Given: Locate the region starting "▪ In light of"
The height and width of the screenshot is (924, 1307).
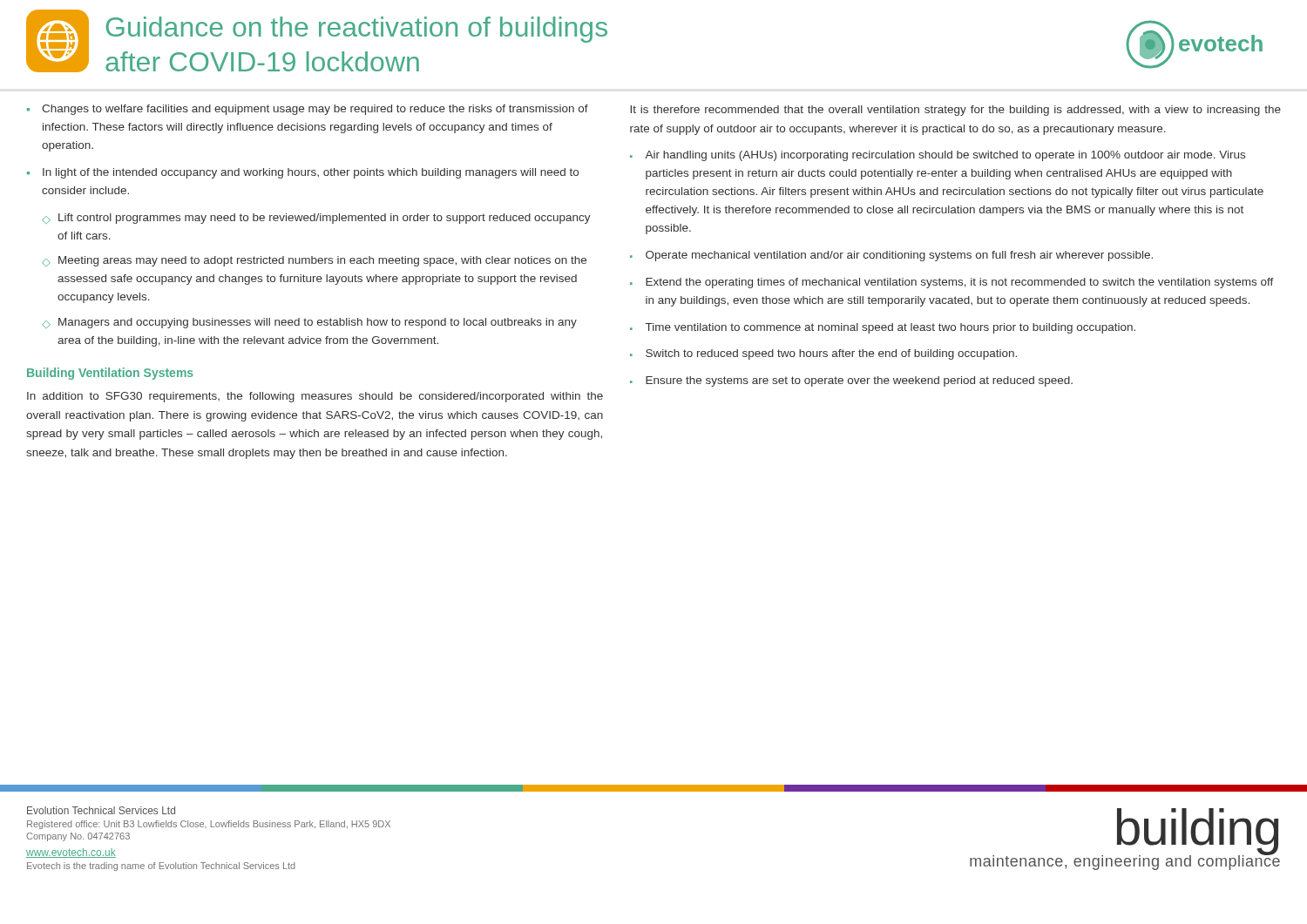Looking at the screenshot, I should pos(315,182).
